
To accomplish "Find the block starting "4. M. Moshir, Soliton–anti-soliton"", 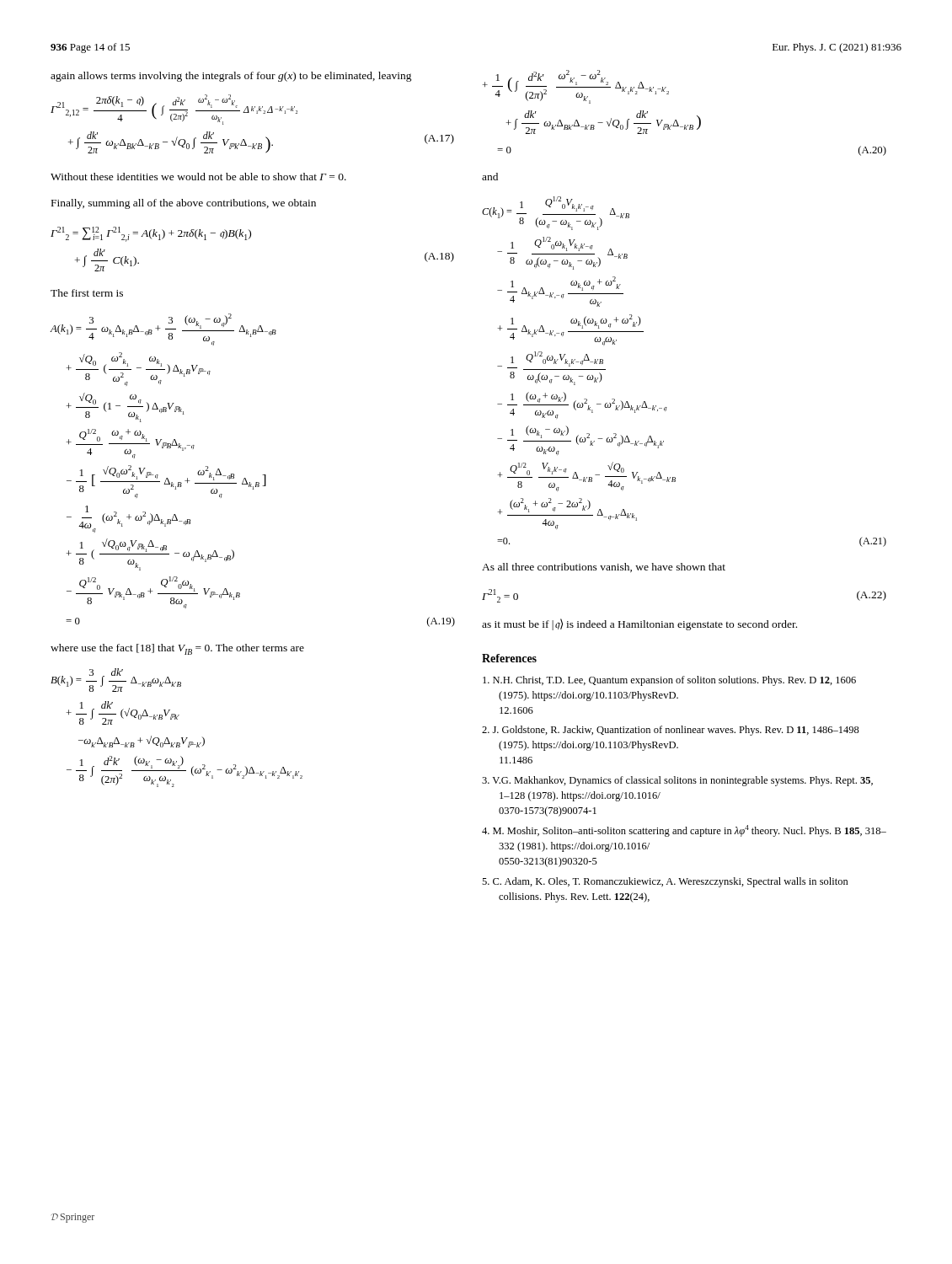I will (x=684, y=831).
